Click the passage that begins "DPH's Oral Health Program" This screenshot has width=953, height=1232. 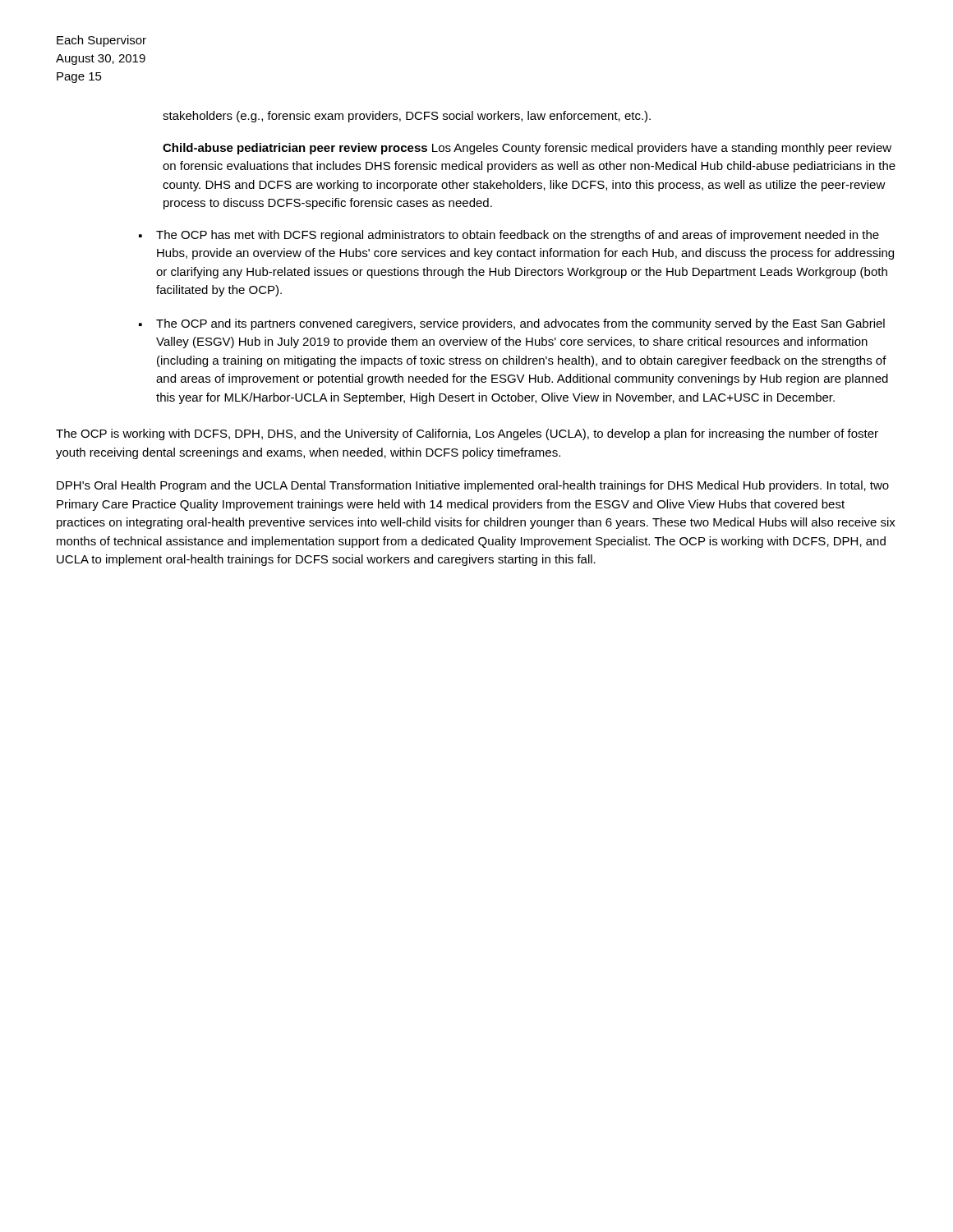[x=476, y=522]
